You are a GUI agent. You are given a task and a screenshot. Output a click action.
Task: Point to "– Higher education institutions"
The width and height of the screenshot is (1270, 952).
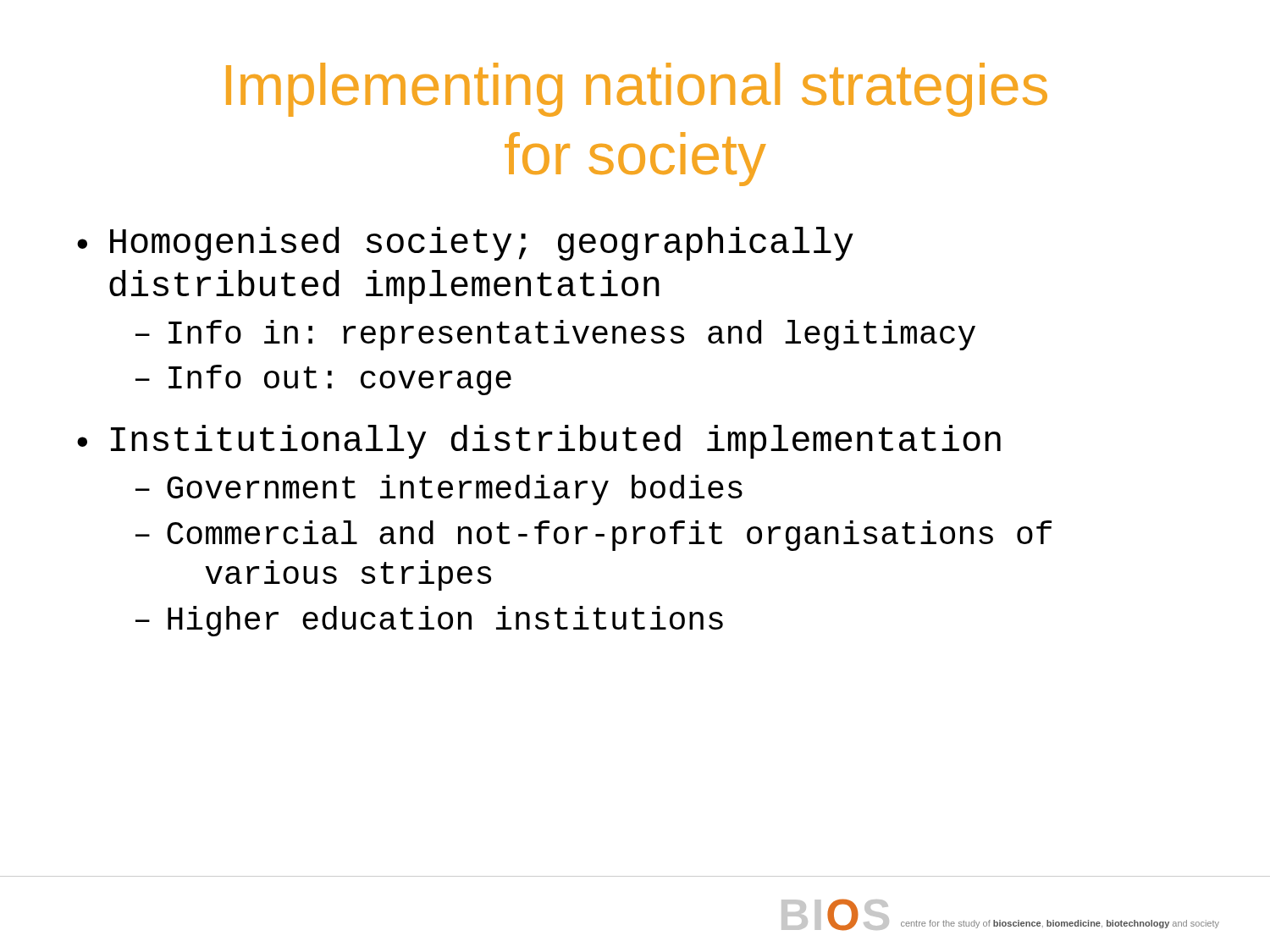coord(593,621)
